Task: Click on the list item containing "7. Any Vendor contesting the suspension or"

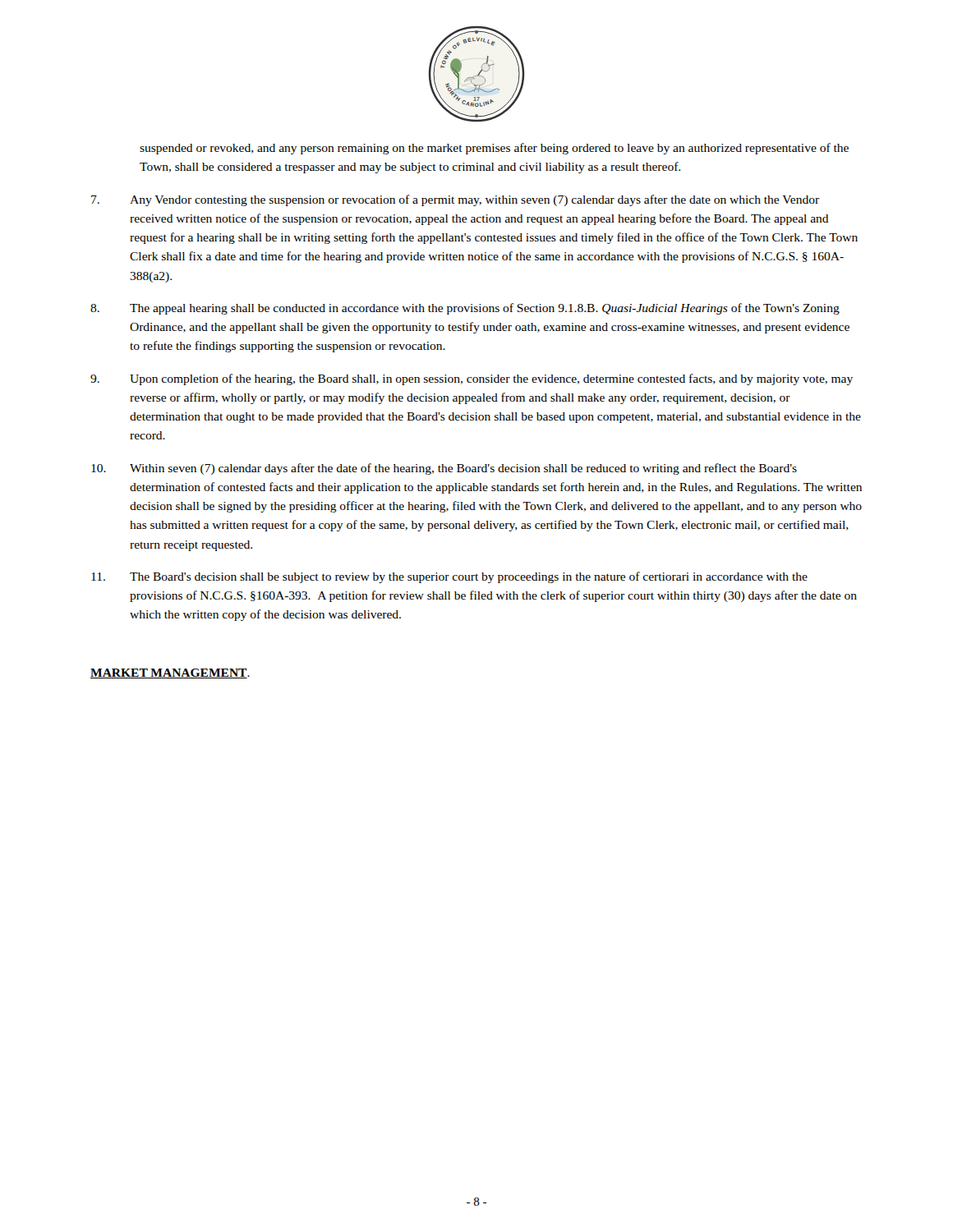Action: 476,237
